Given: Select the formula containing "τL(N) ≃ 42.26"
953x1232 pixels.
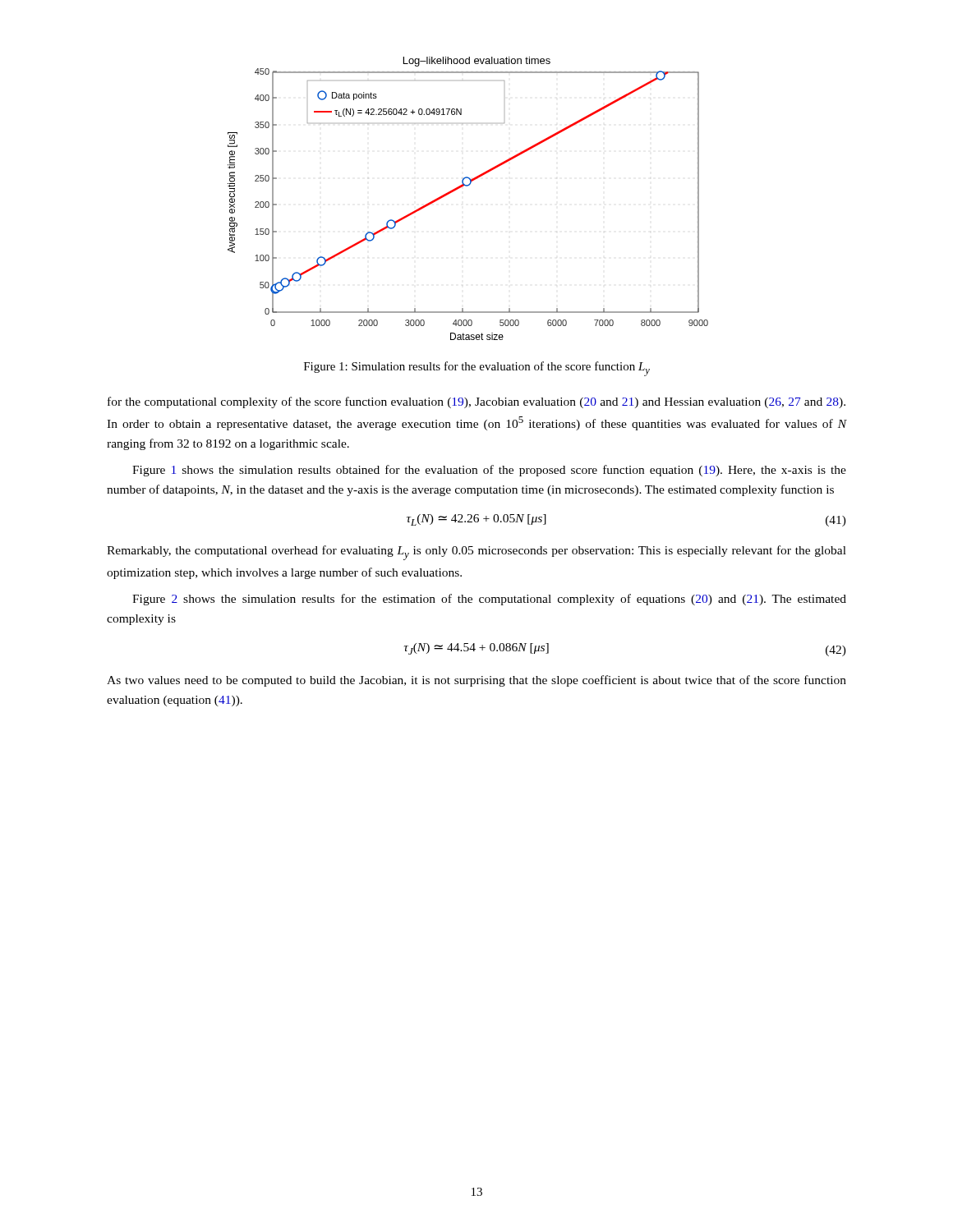Looking at the screenshot, I should (x=475, y=521).
